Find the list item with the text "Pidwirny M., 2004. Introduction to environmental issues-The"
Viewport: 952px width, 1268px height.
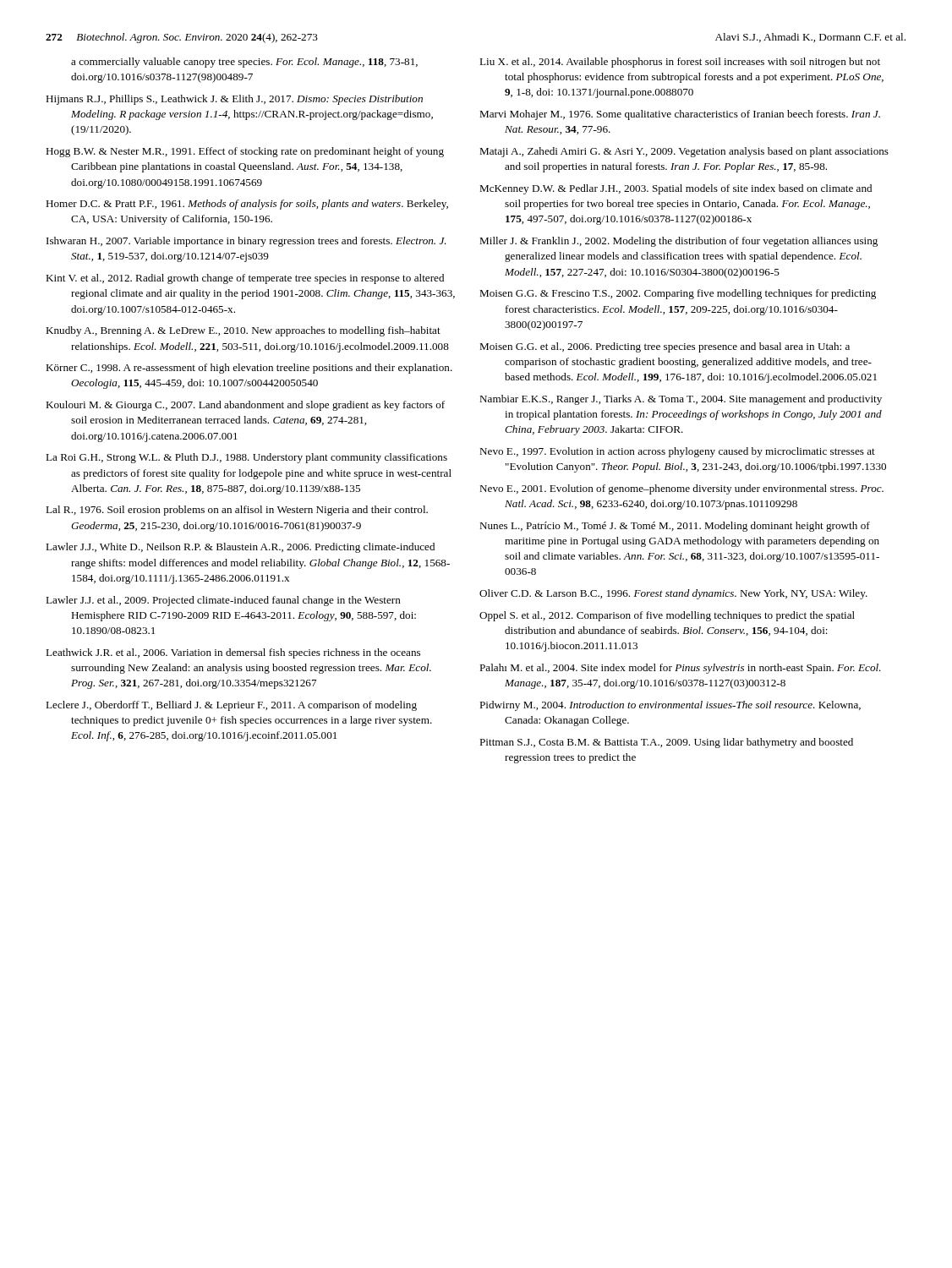click(670, 712)
